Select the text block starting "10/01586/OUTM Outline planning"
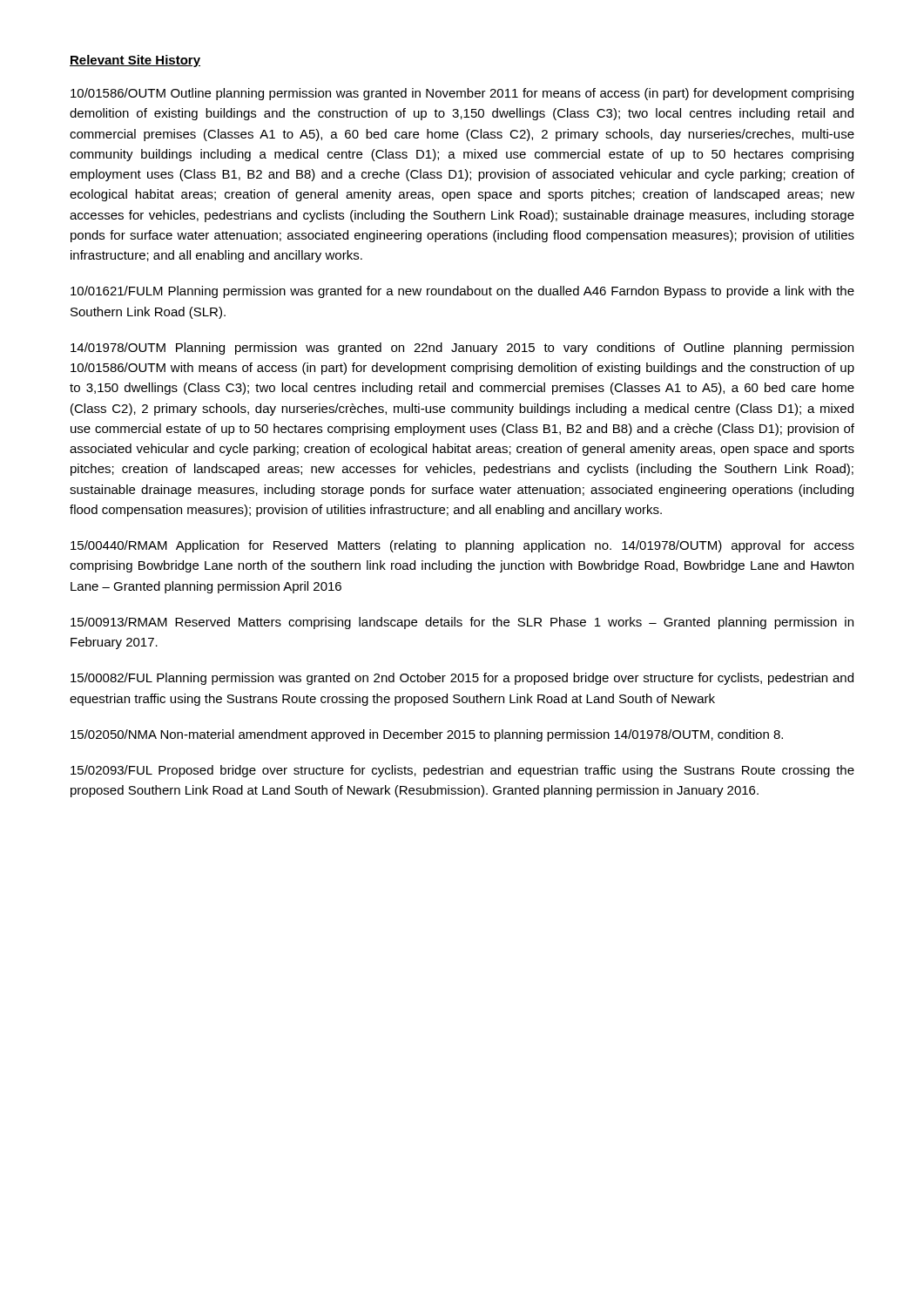The image size is (924, 1307). point(462,174)
